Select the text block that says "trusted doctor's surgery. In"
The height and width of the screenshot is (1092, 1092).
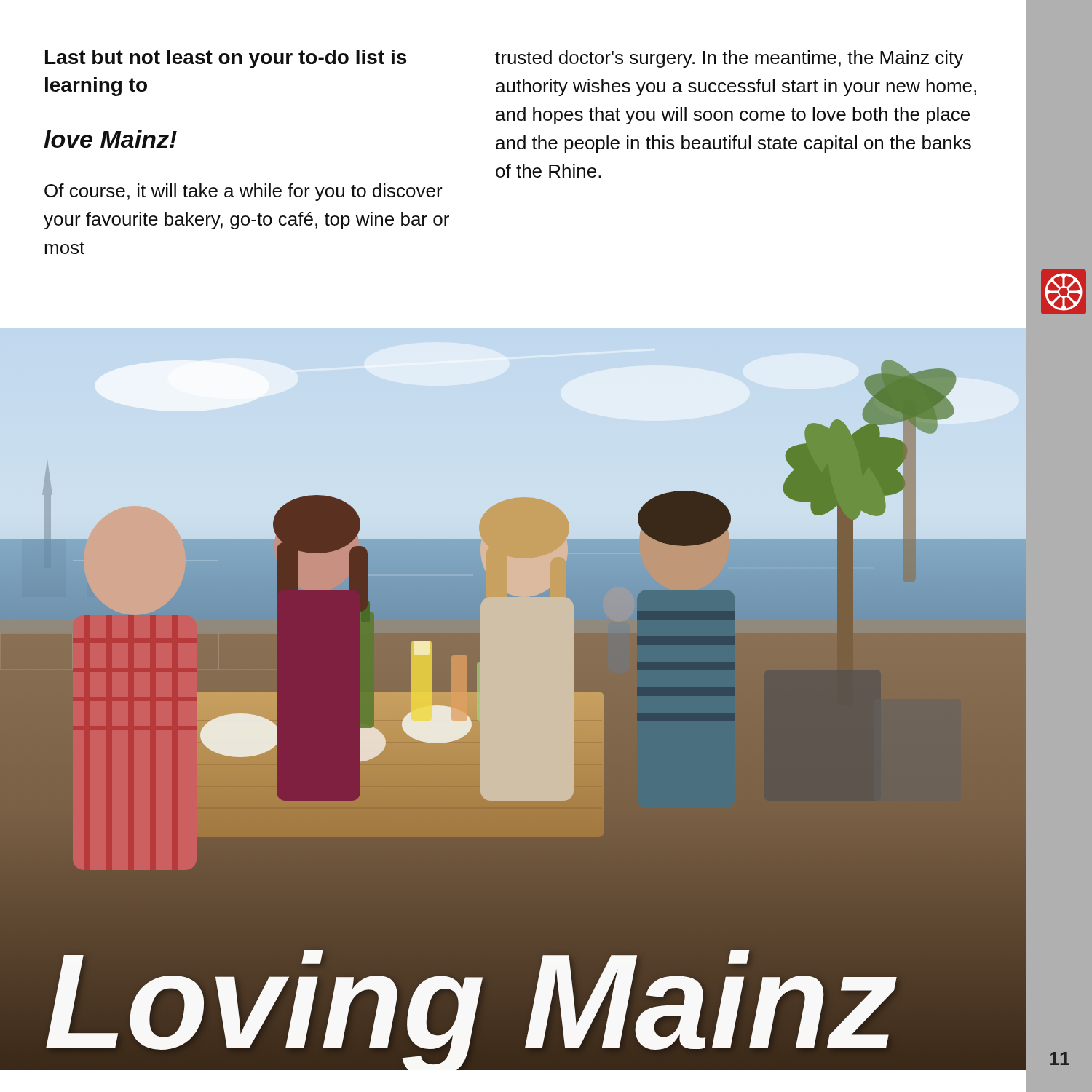[736, 114]
